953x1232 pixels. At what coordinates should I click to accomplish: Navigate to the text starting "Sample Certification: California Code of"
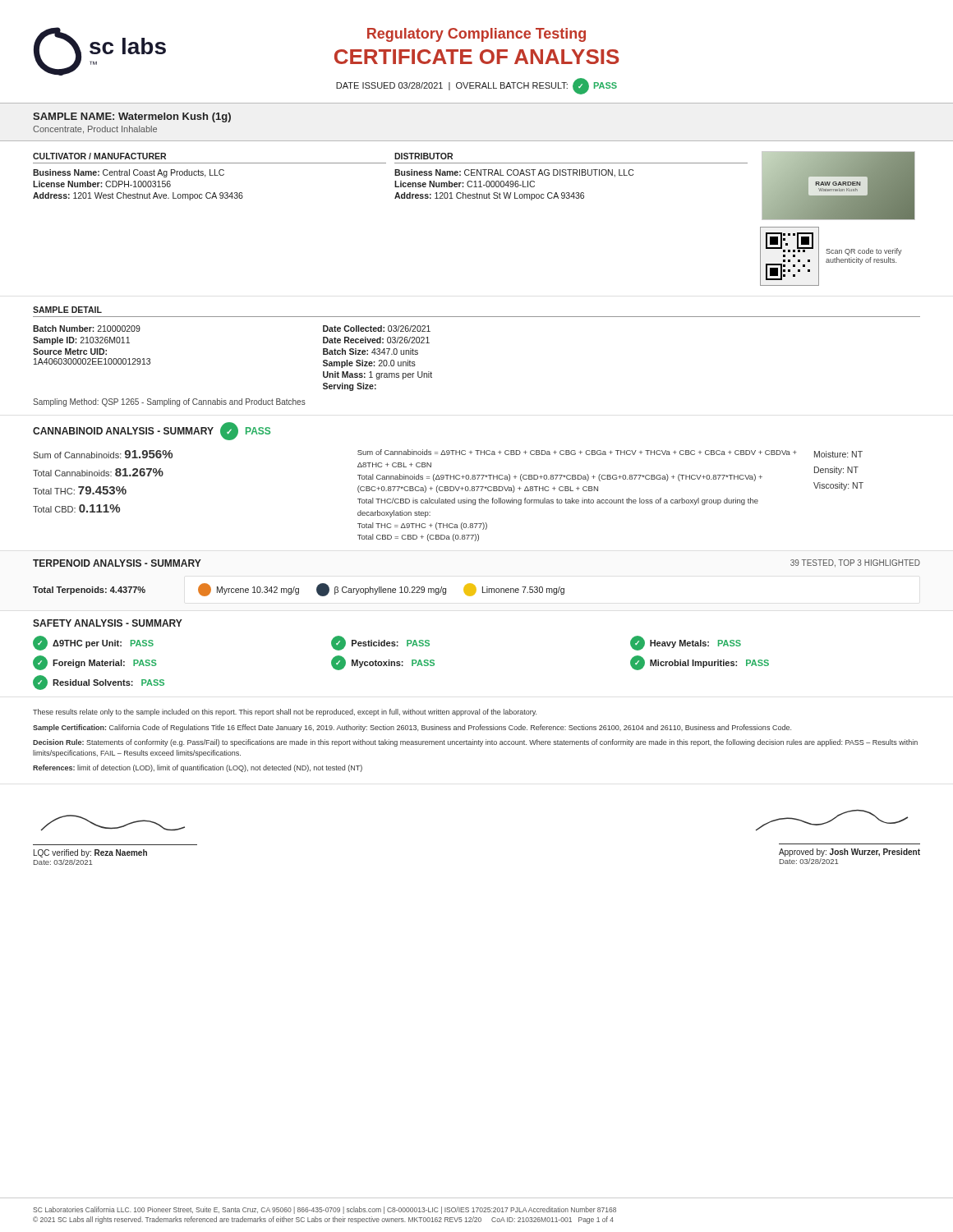point(412,728)
